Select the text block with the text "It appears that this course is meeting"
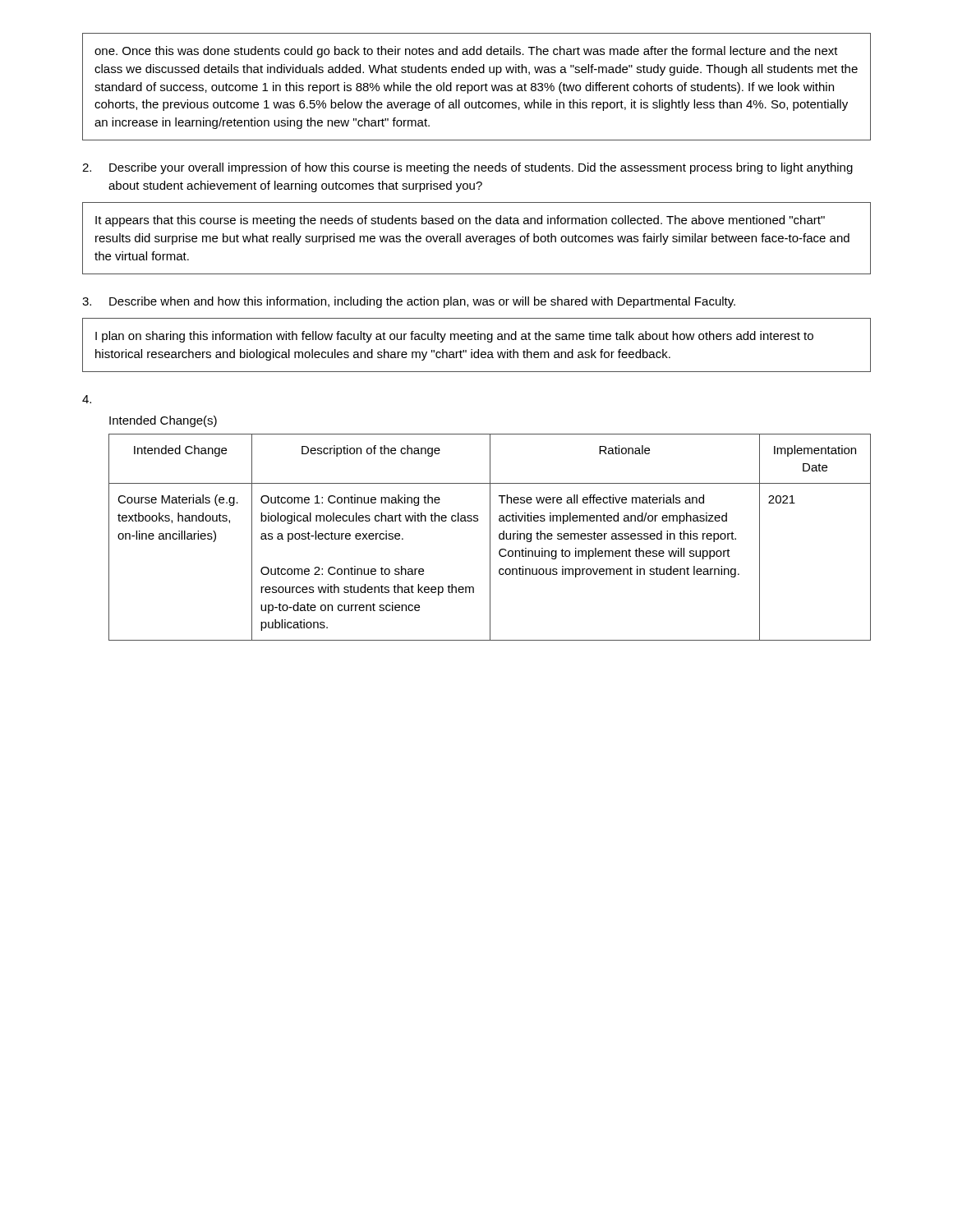 tap(472, 238)
